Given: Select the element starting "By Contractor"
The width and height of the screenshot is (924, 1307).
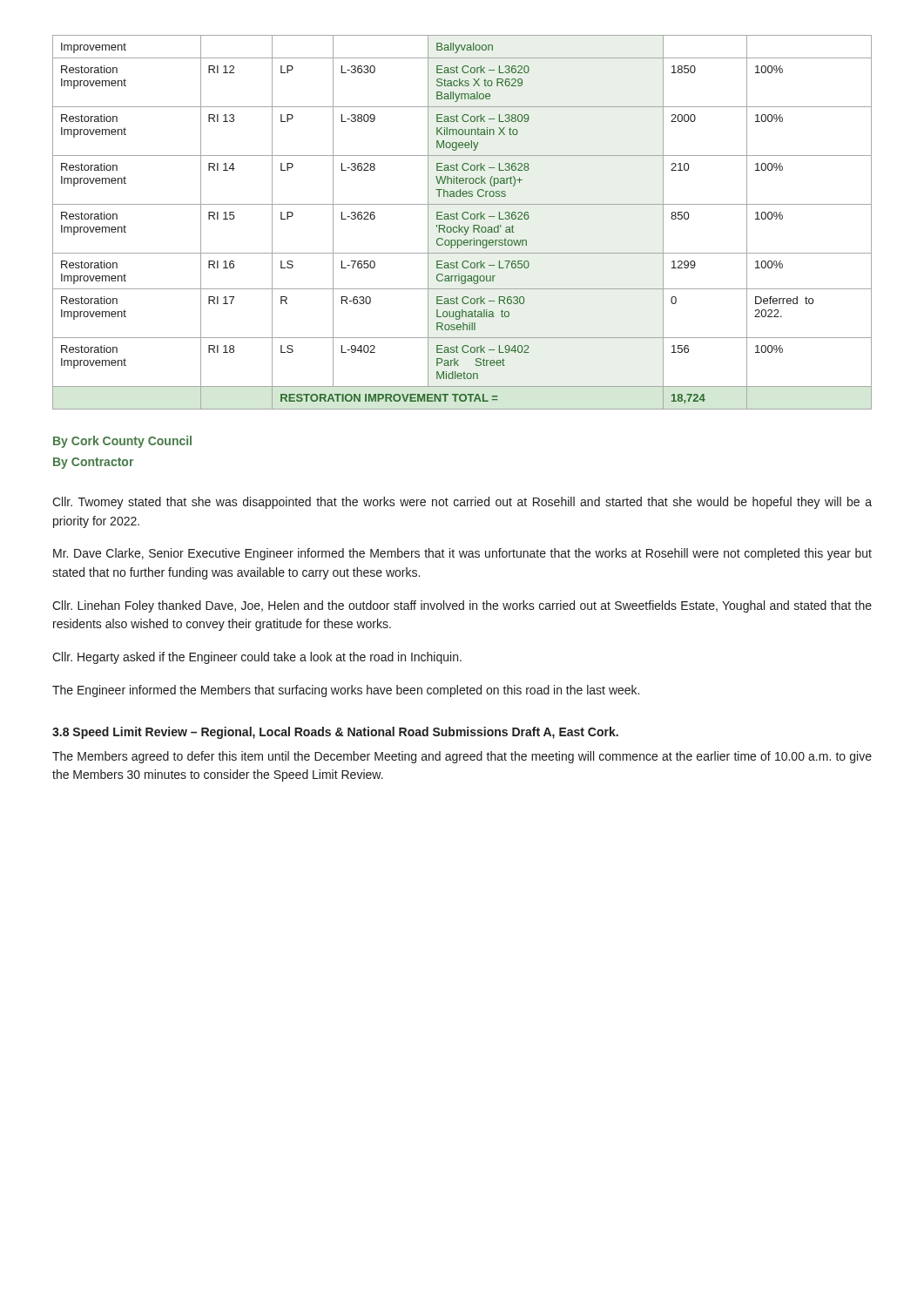Looking at the screenshot, I should [x=93, y=462].
